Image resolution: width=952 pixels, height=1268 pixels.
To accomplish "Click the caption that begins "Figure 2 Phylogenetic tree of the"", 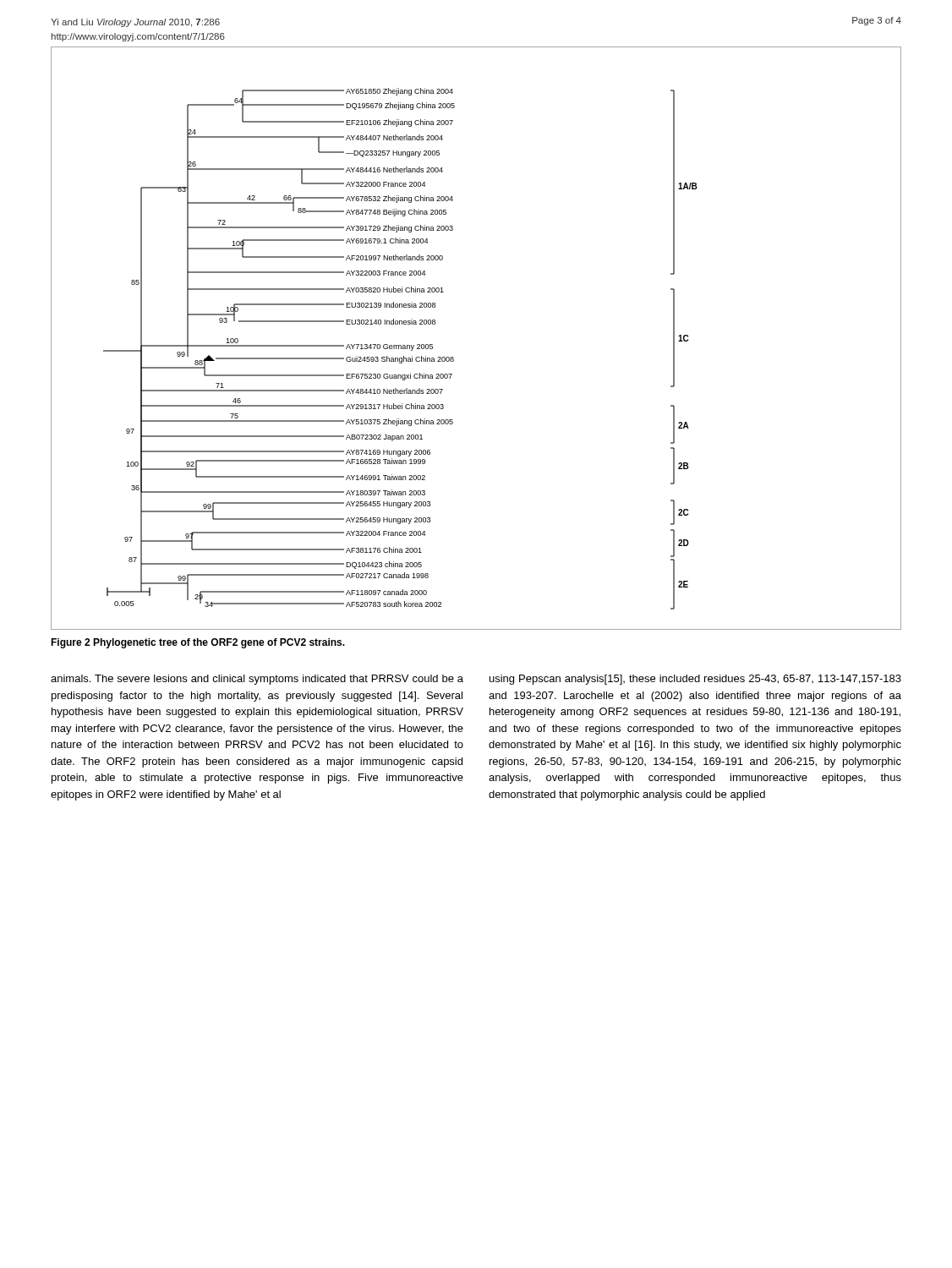I will click(198, 642).
